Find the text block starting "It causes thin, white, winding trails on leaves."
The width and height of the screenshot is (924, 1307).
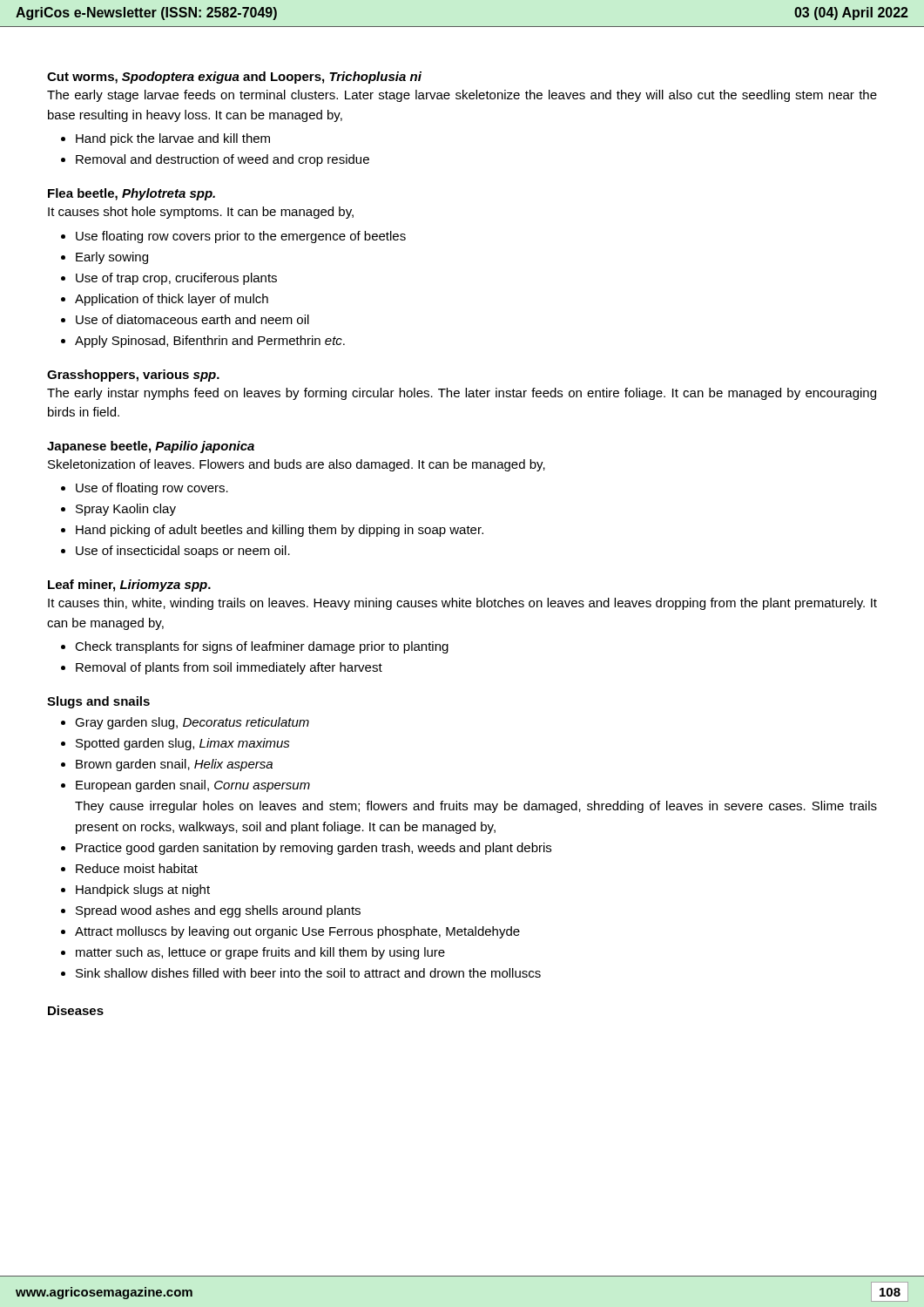[462, 612]
